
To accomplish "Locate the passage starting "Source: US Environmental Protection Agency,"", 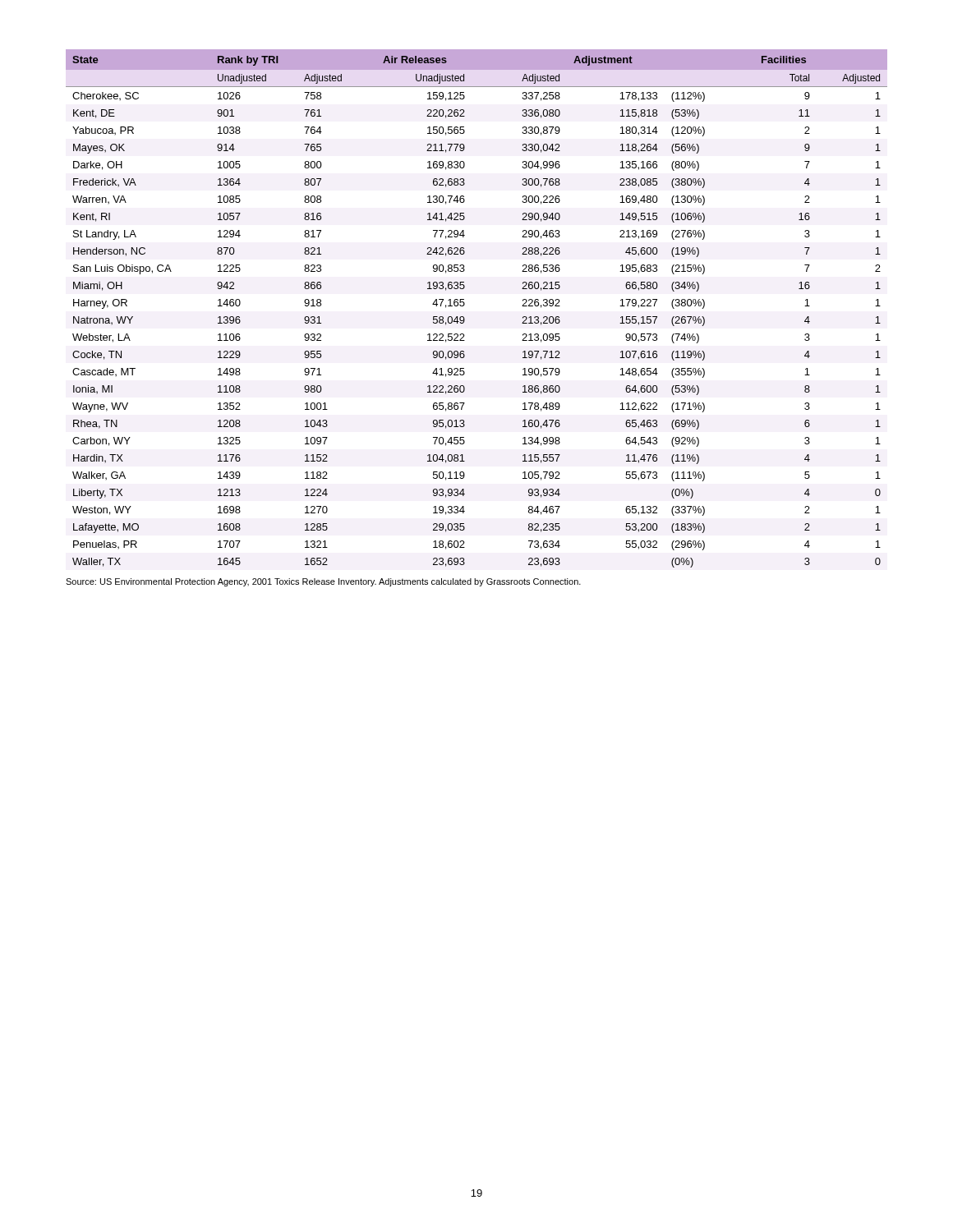I will tap(323, 582).
